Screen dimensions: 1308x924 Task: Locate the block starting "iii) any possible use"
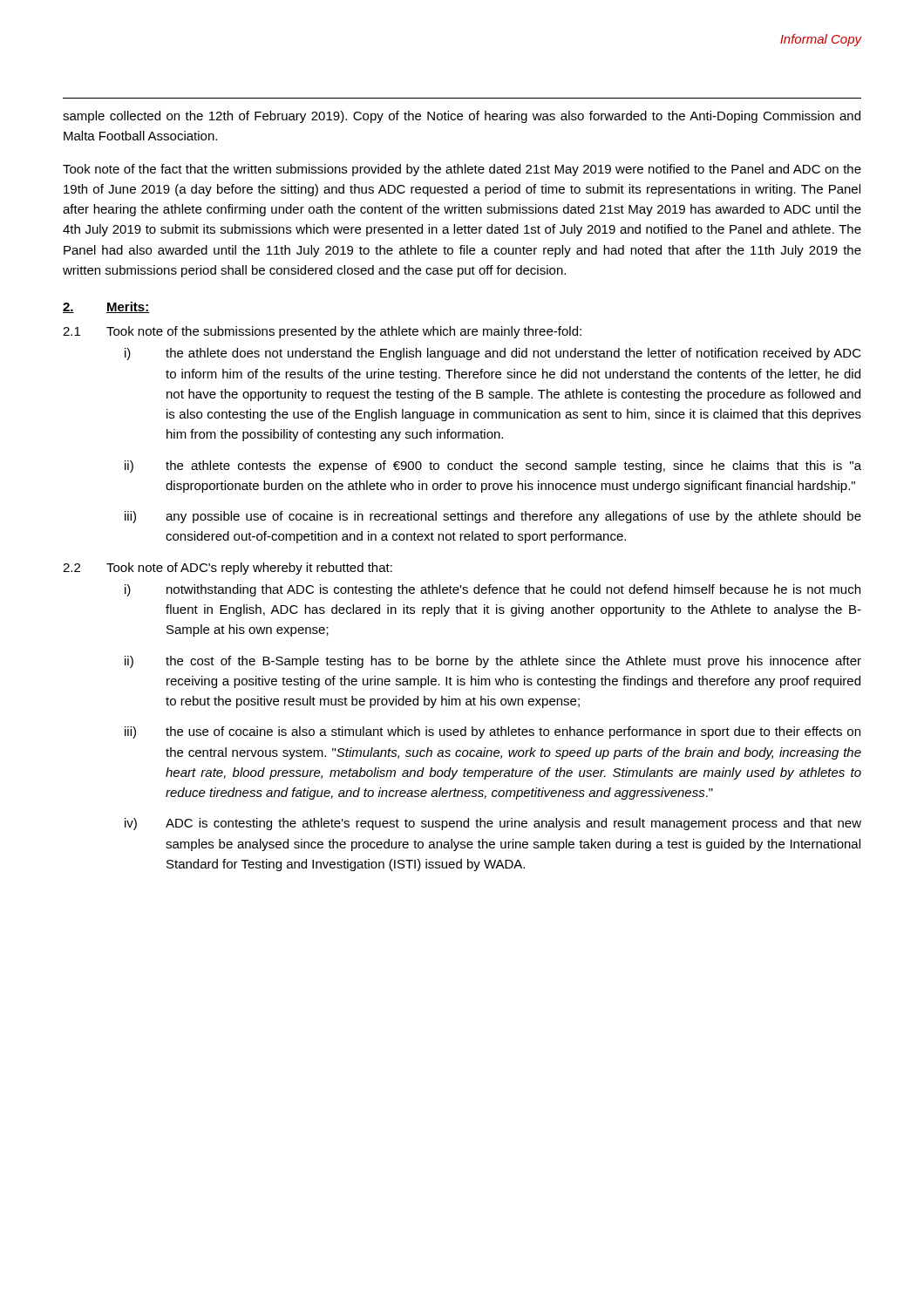[493, 526]
